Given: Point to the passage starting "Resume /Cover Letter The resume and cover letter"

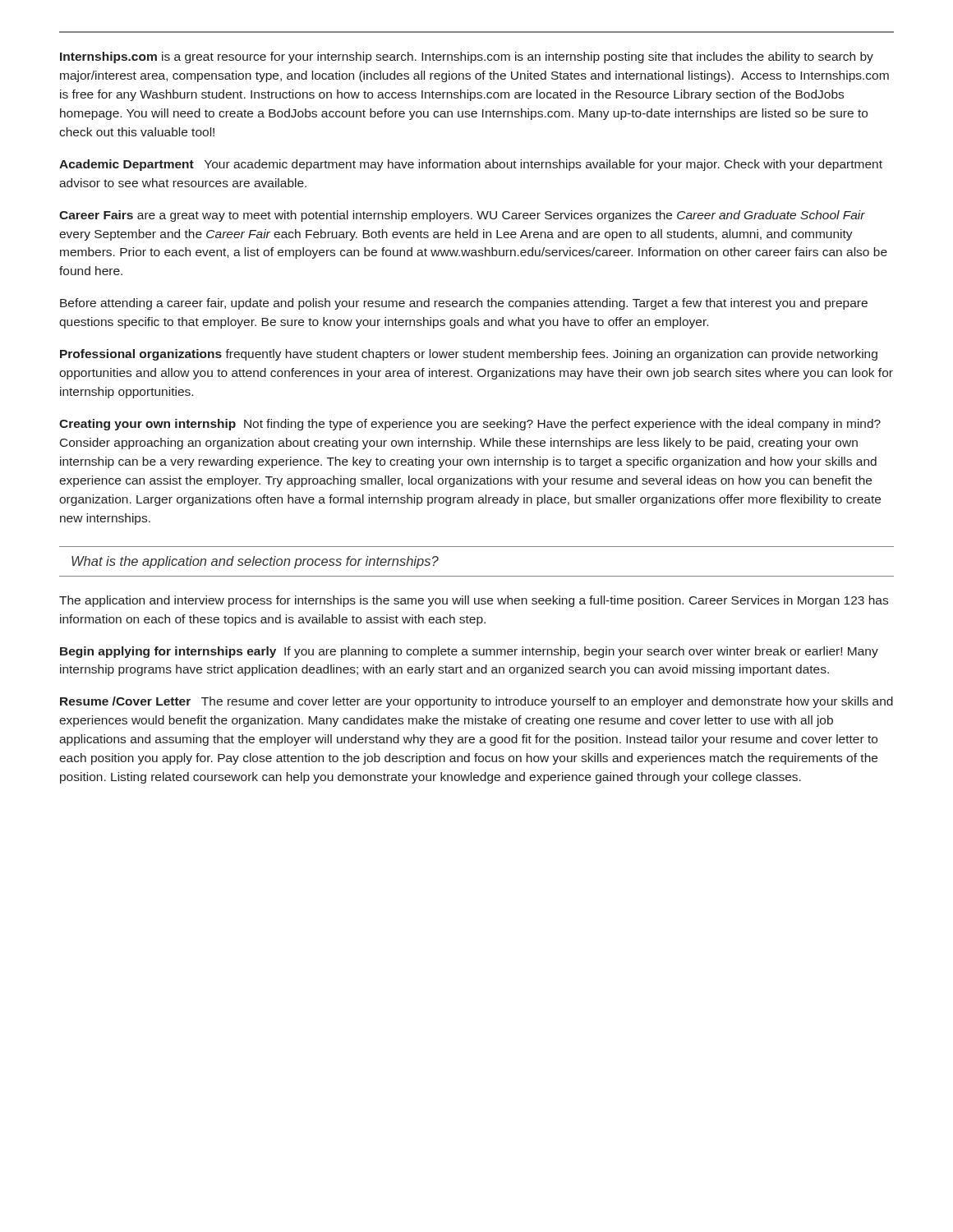Looking at the screenshot, I should [476, 739].
